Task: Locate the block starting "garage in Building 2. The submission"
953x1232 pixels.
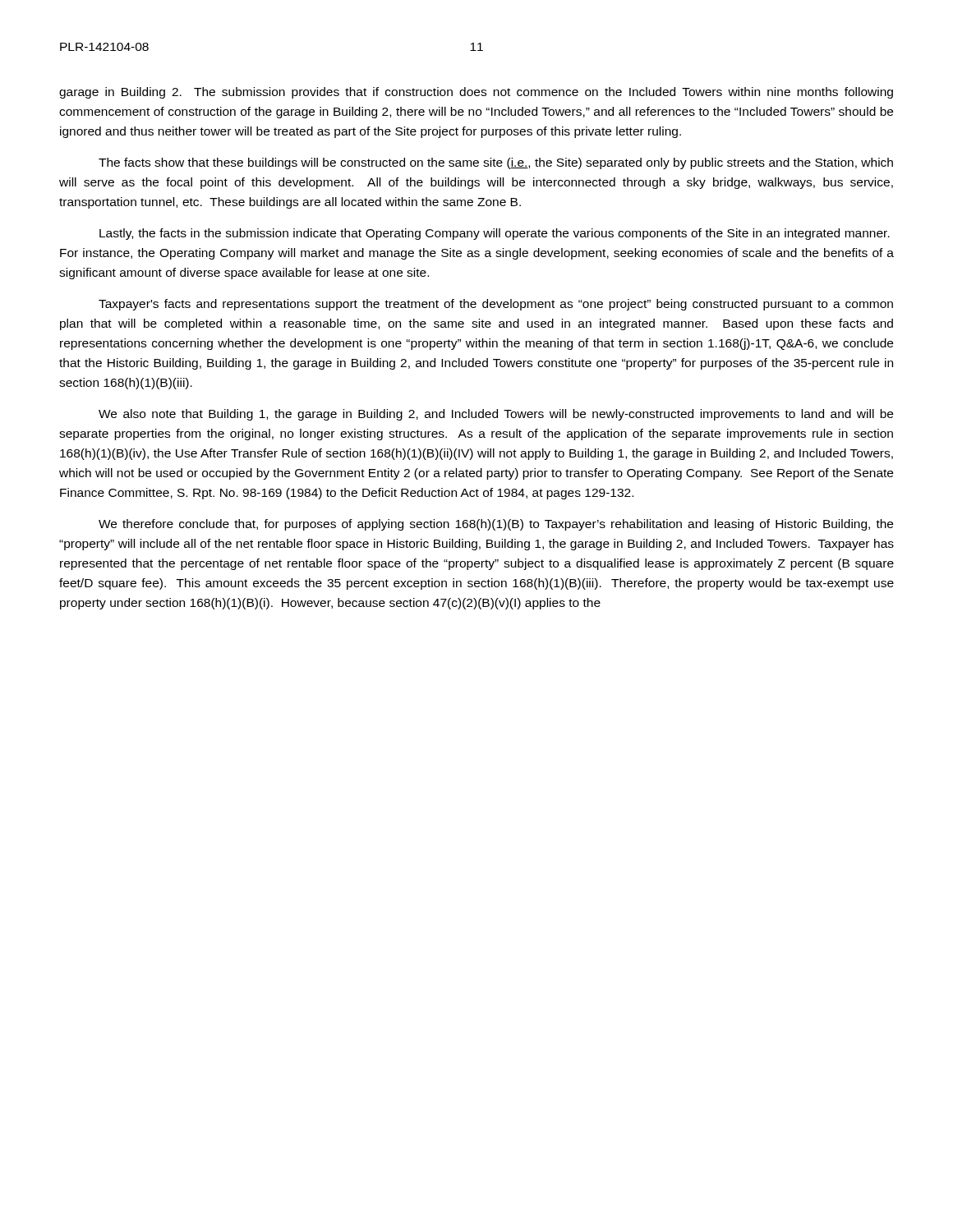Action: coord(476,111)
